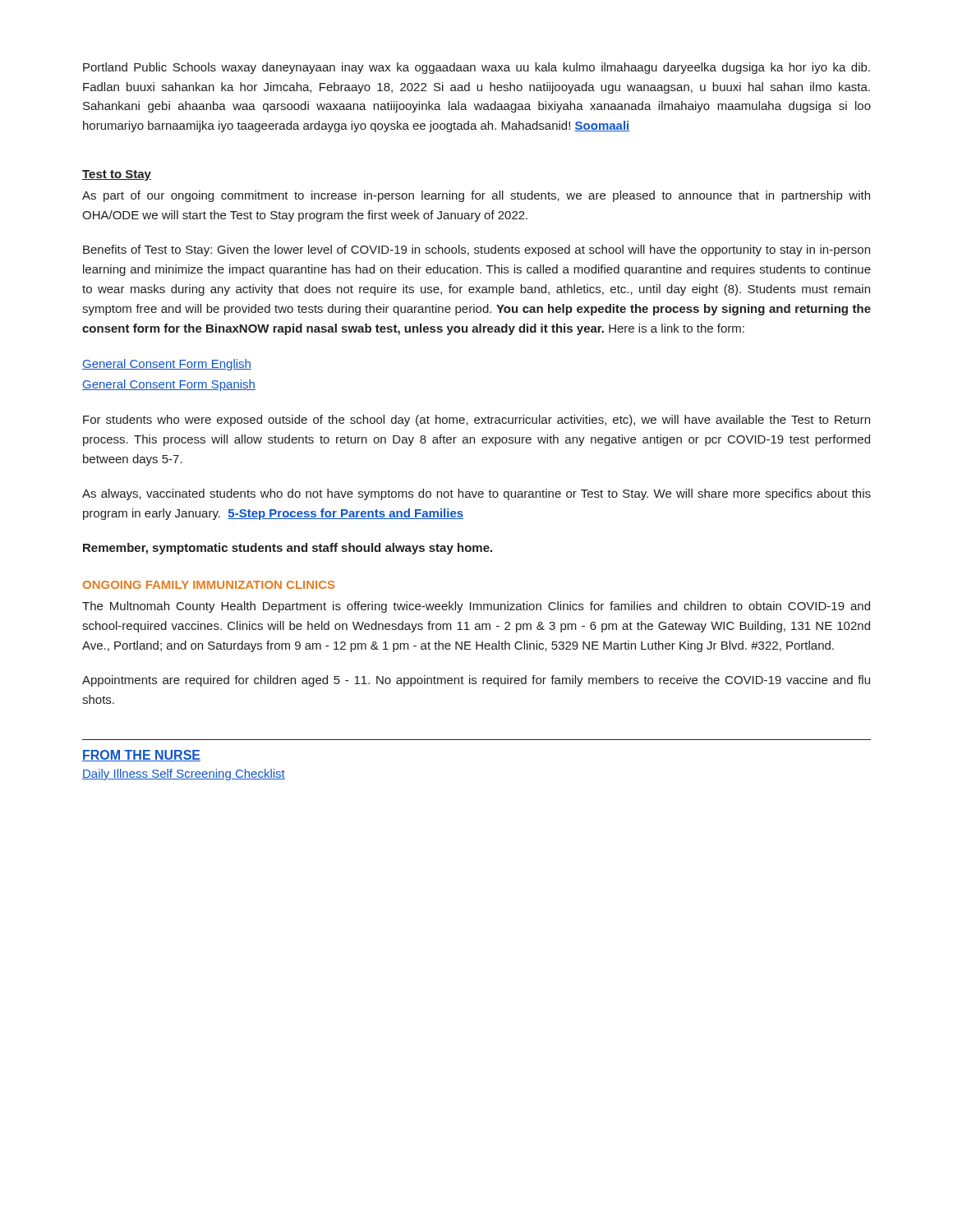This screenshot has height=1232, width=953.
Task: Point to the block beginning "Portland Public Schools waxay"
Action: click(x=476, y=96)
